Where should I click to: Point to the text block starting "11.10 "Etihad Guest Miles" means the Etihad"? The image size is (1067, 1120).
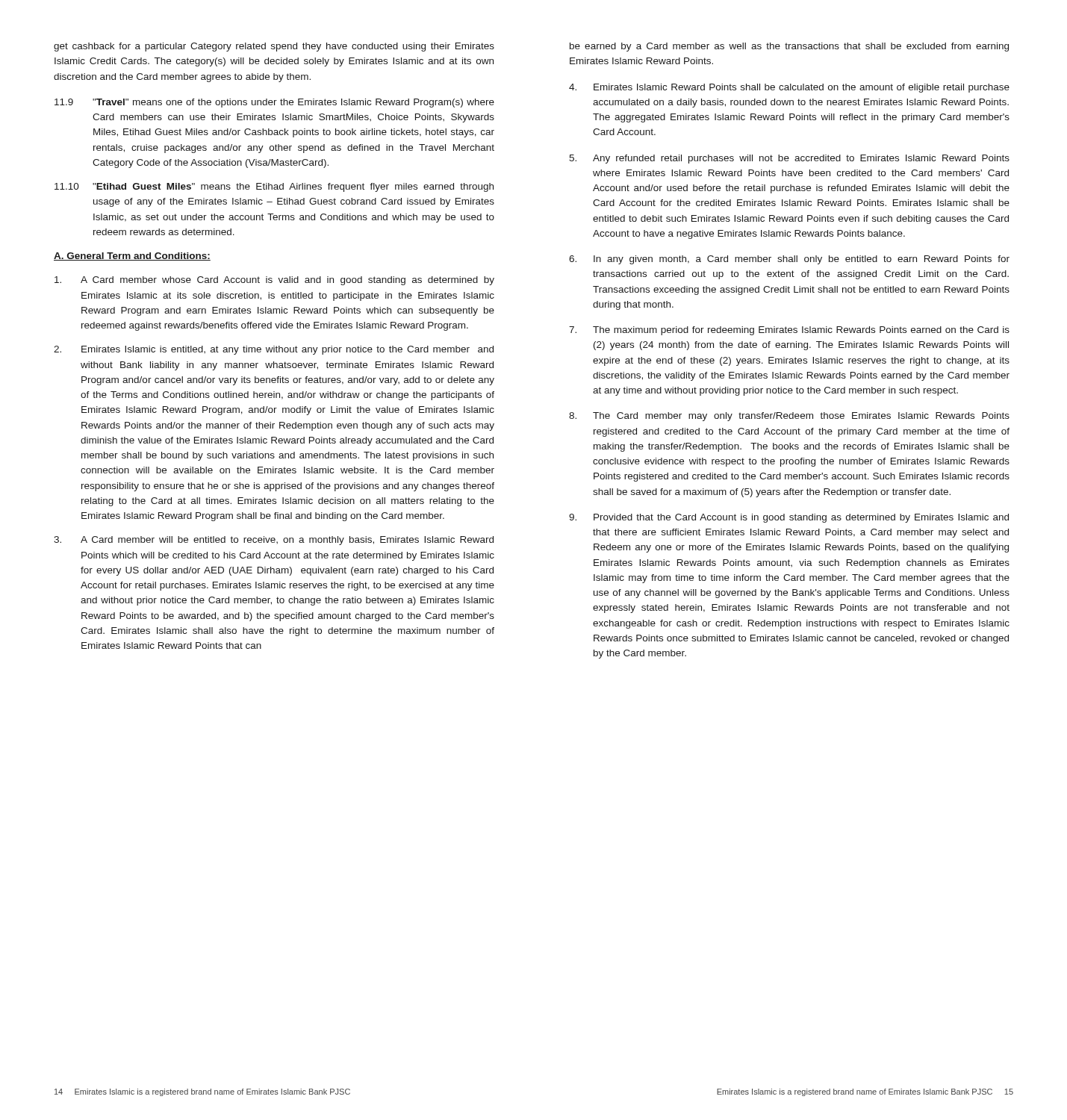(274, 209)
